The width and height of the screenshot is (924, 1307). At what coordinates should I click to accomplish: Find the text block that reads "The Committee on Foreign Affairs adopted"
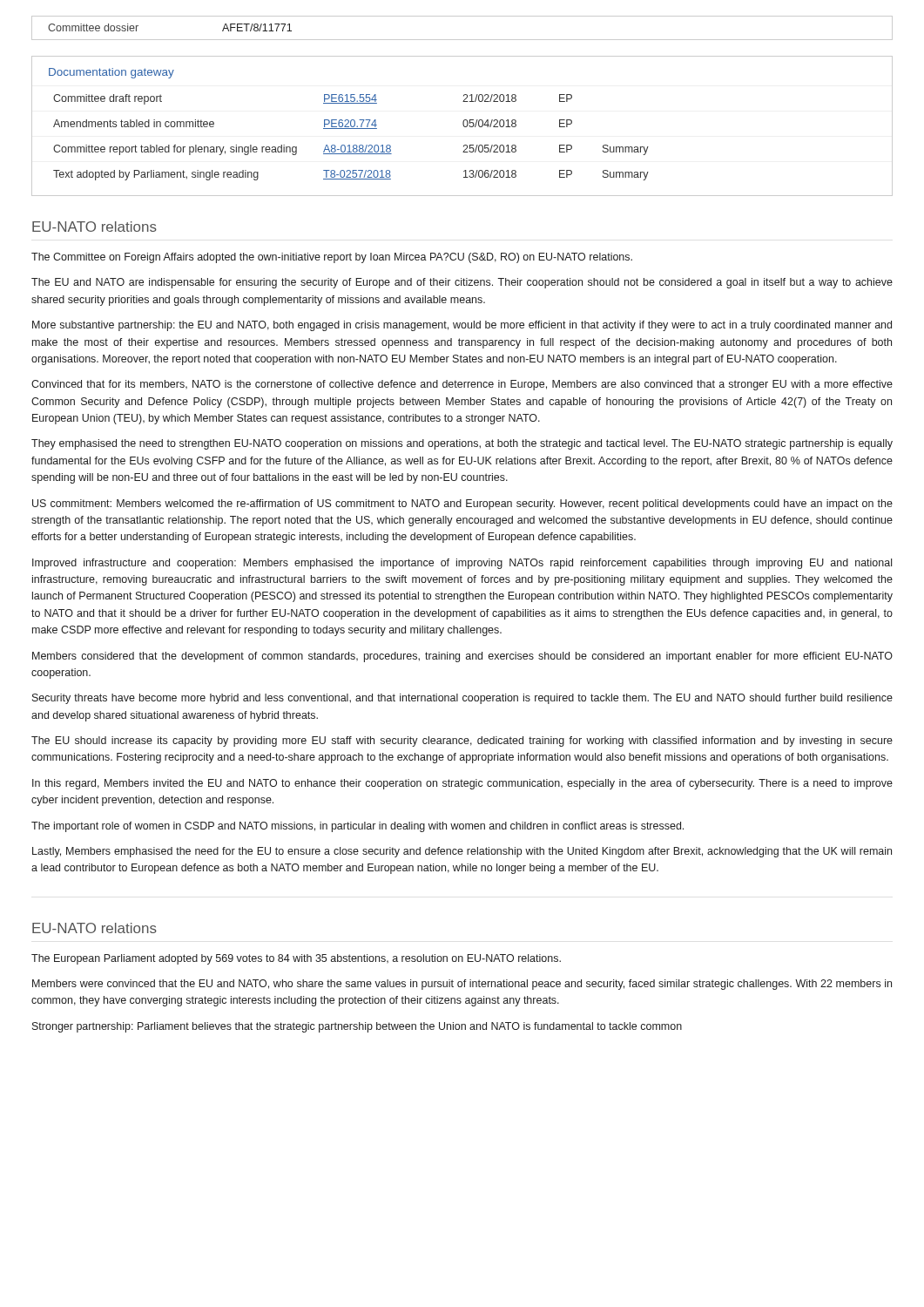(332, 257)
